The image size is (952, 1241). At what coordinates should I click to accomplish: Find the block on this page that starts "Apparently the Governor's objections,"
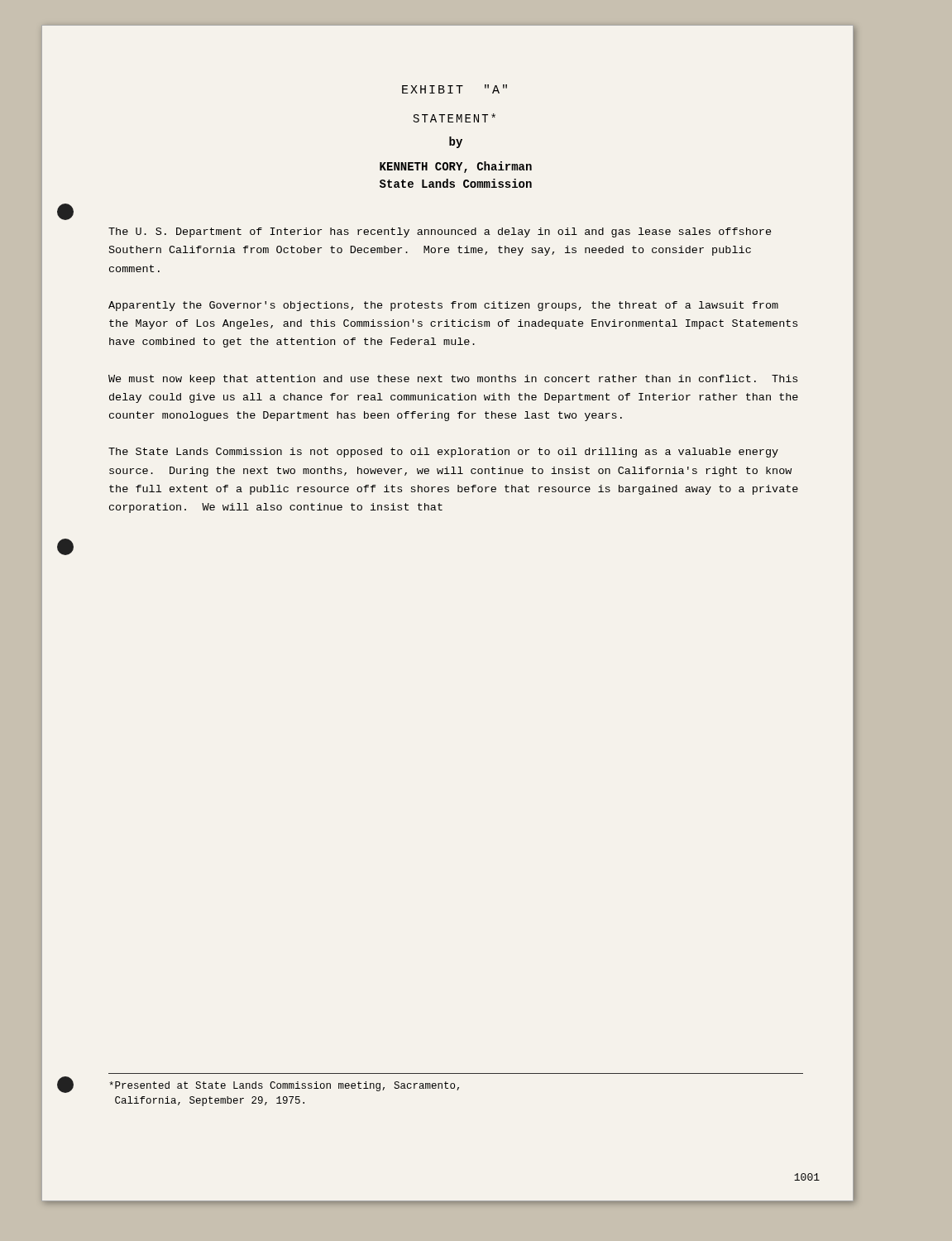coord(453,324)
